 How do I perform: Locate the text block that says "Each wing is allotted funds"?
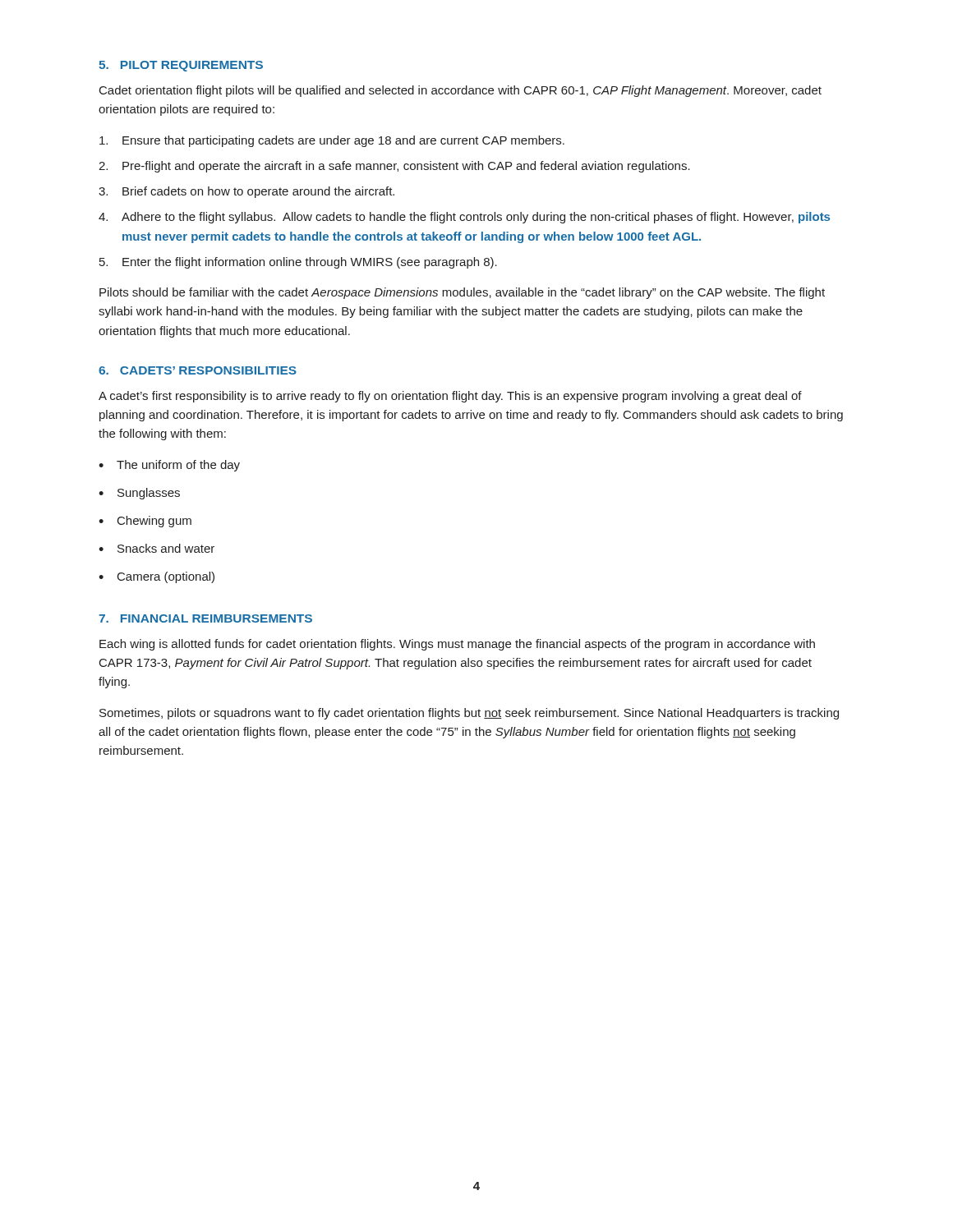472,663
